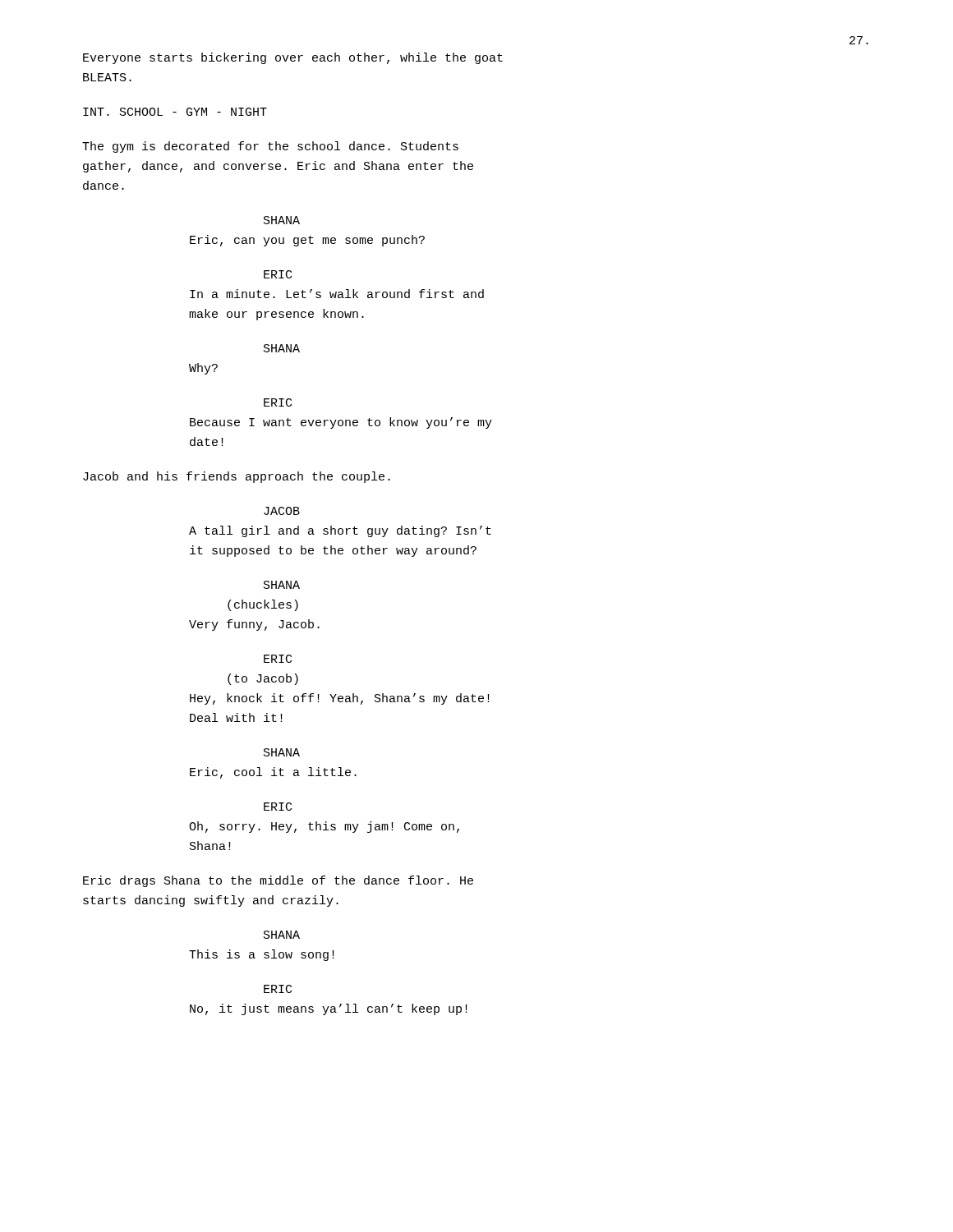Locate the text "Eric, cool it a little."
The height and width of the screenshot is (1232, 953).
coord(274,773)
